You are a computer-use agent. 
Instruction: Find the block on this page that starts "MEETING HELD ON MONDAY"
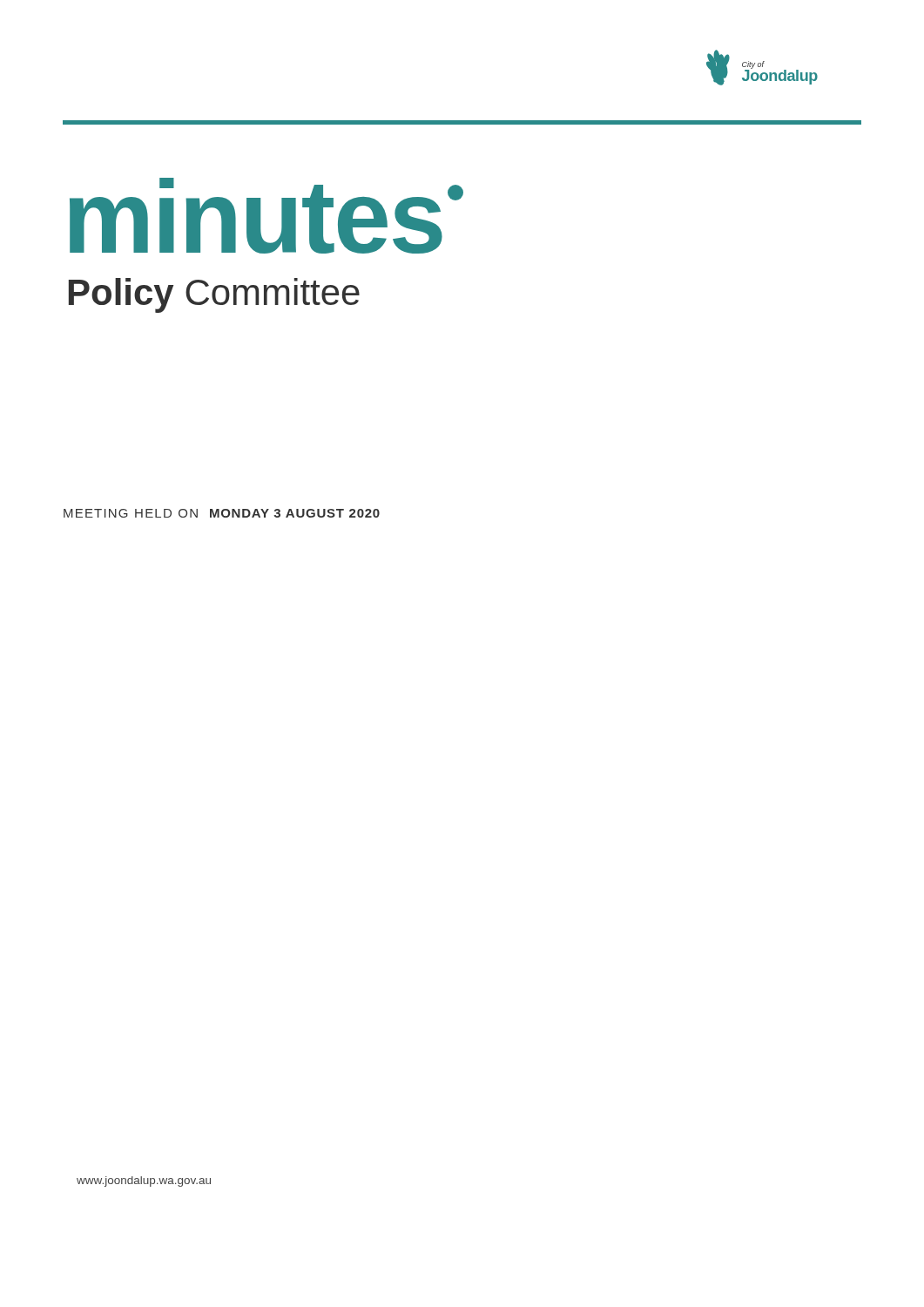point(222,513)
